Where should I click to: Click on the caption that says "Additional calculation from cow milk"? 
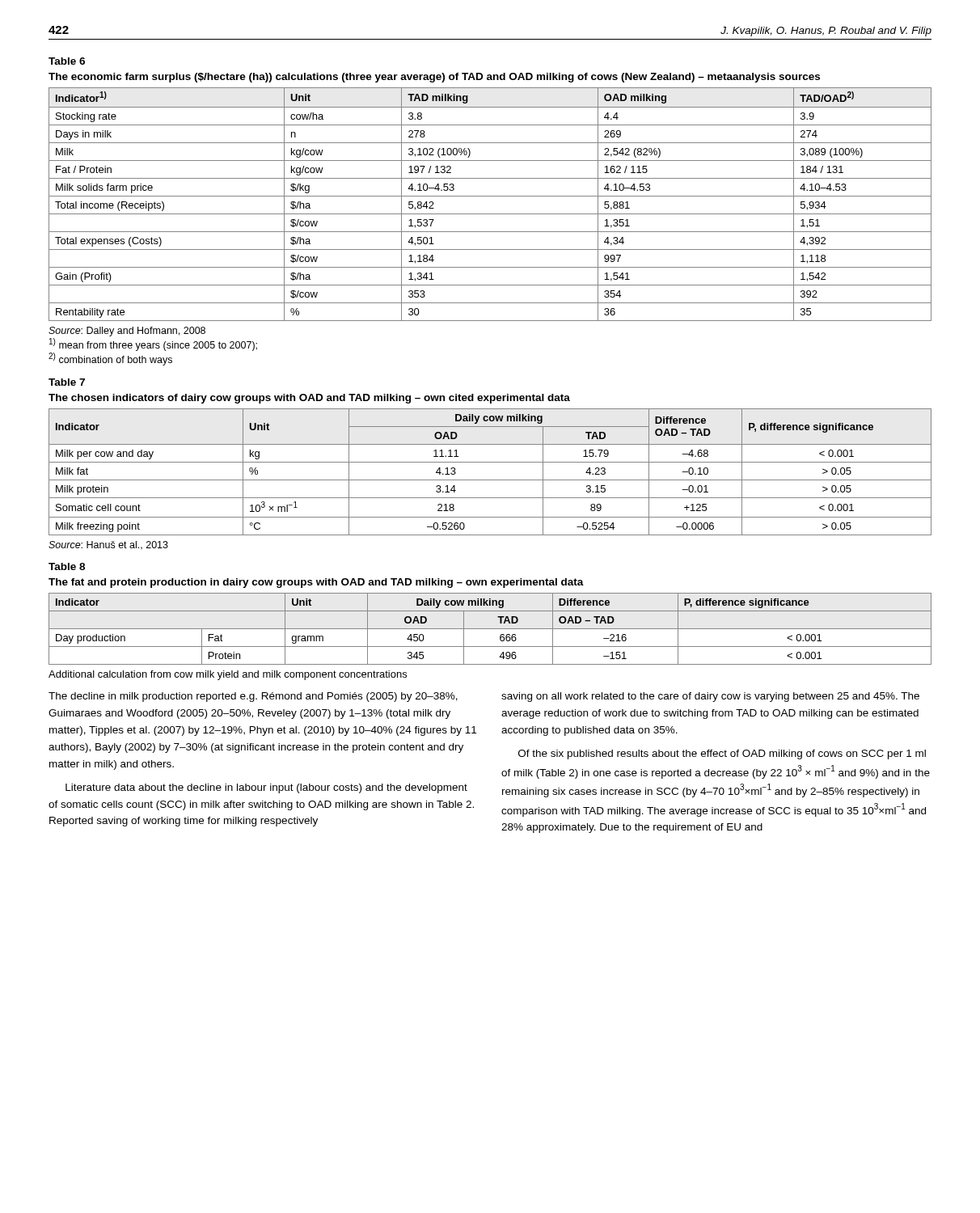(228, 674)
